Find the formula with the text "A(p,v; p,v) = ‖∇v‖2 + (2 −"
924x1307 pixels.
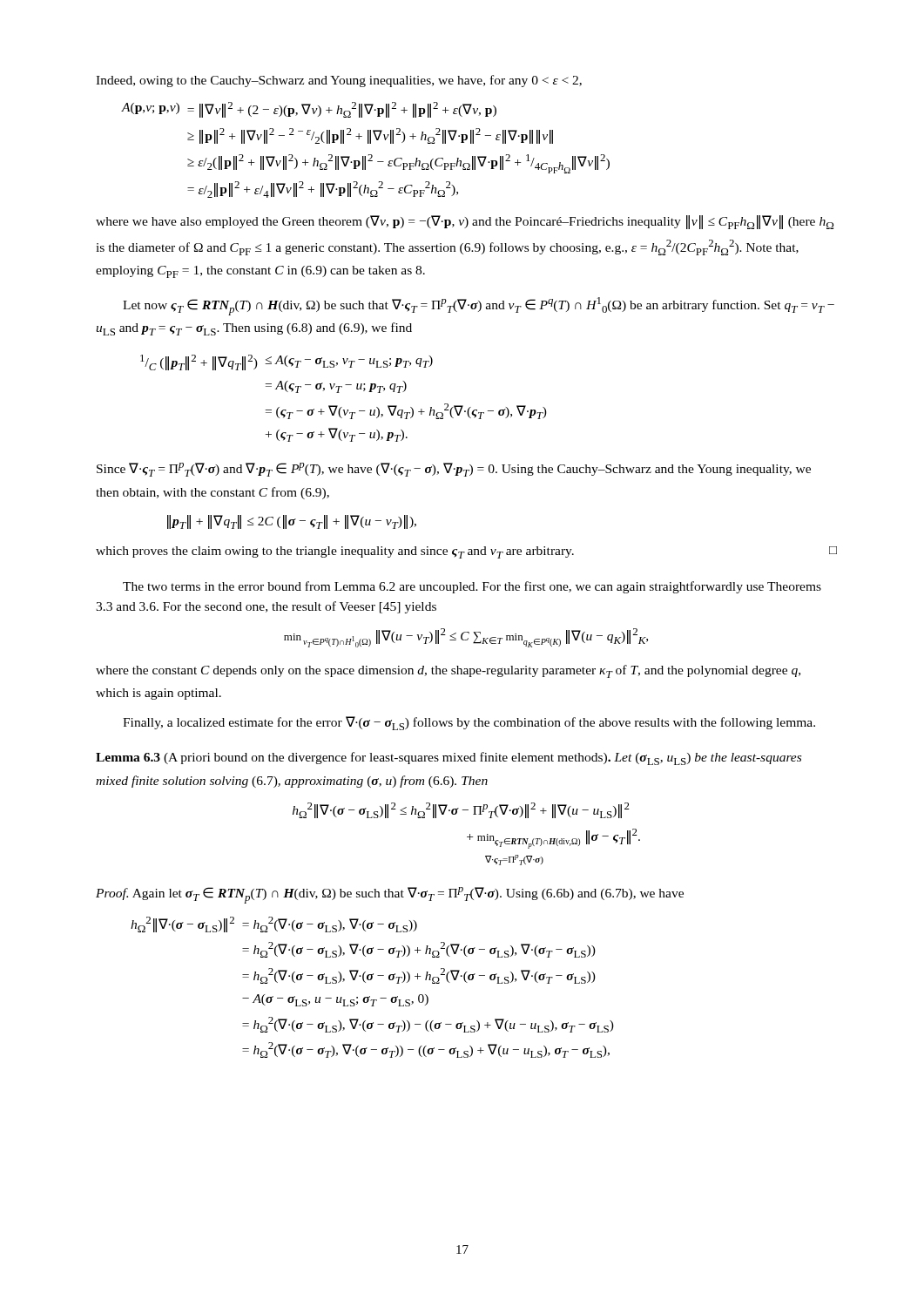(x=366, y=150)
